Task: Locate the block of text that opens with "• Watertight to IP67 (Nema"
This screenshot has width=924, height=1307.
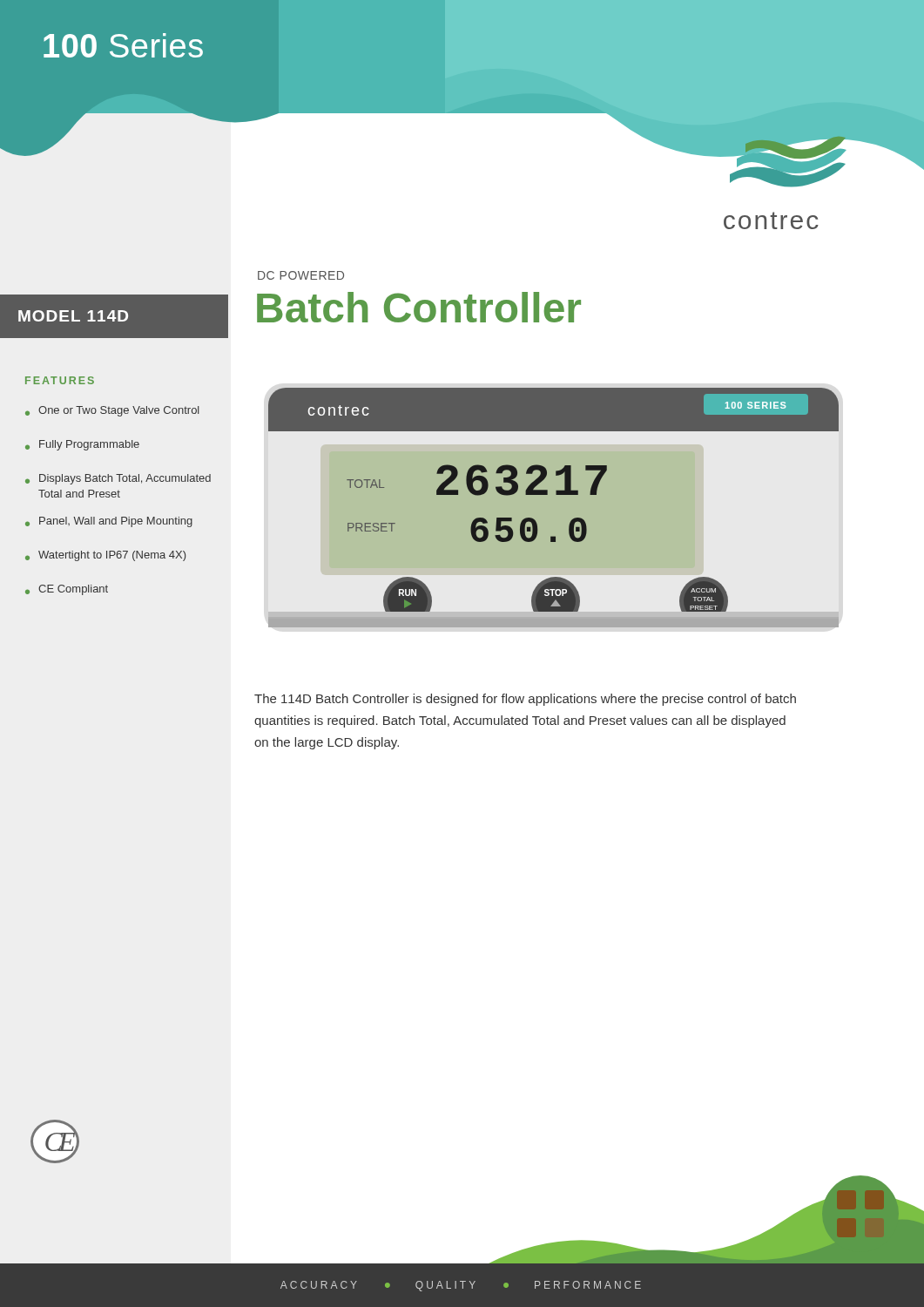Action: coord(105,559)
